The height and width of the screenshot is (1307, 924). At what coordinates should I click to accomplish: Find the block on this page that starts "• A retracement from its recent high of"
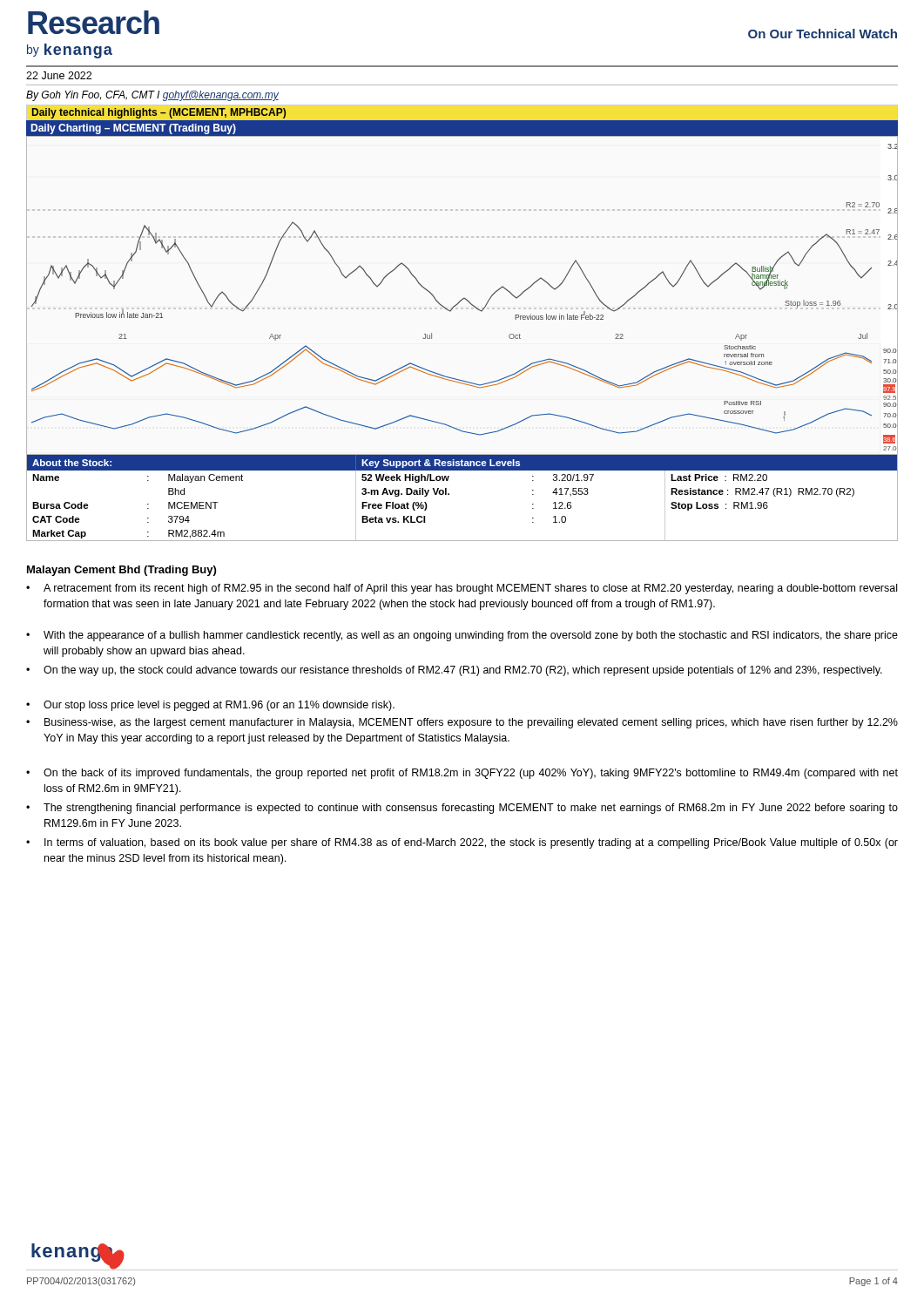point(462,596)
